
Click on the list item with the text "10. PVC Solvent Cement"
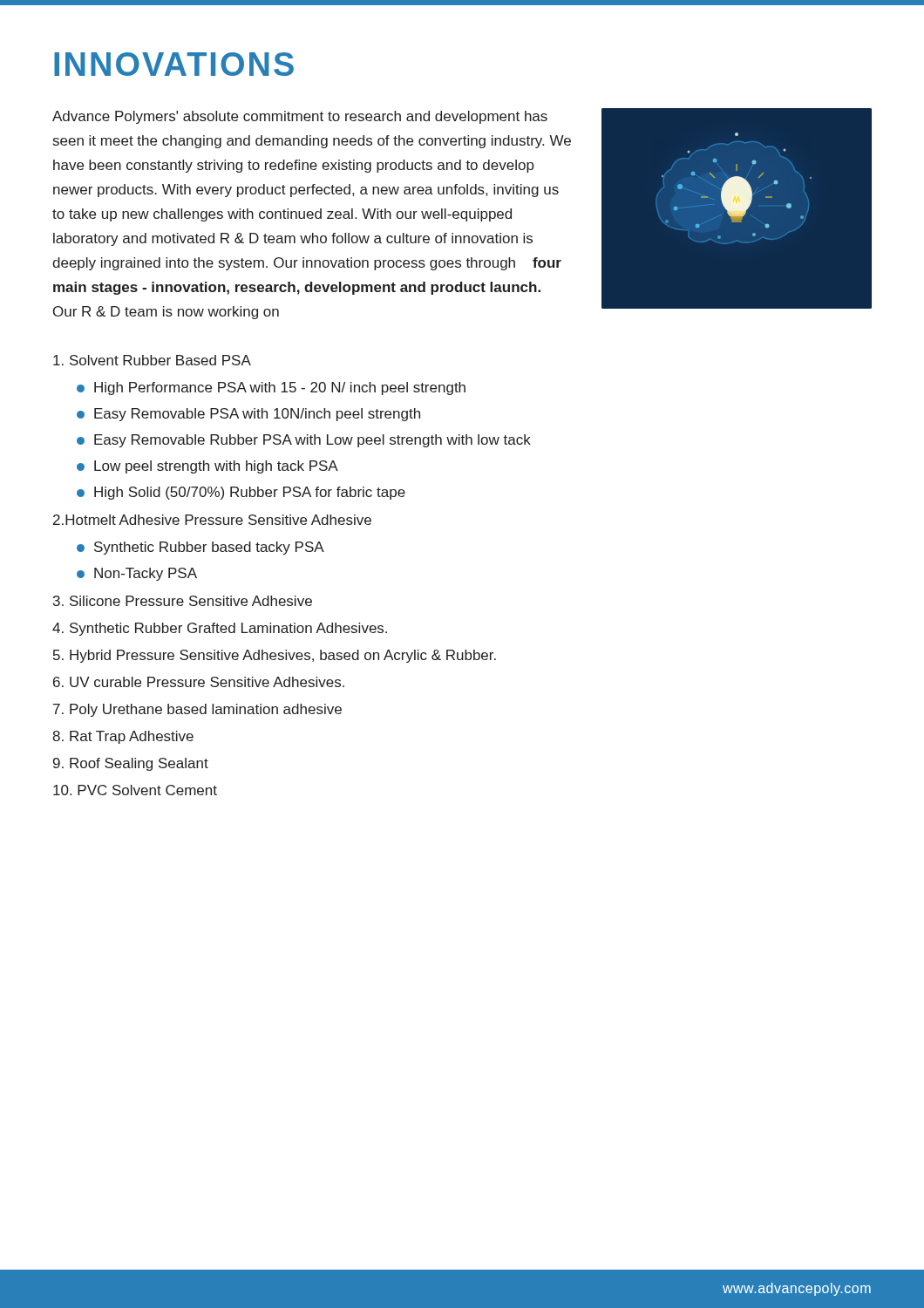(x=135, y=790)
